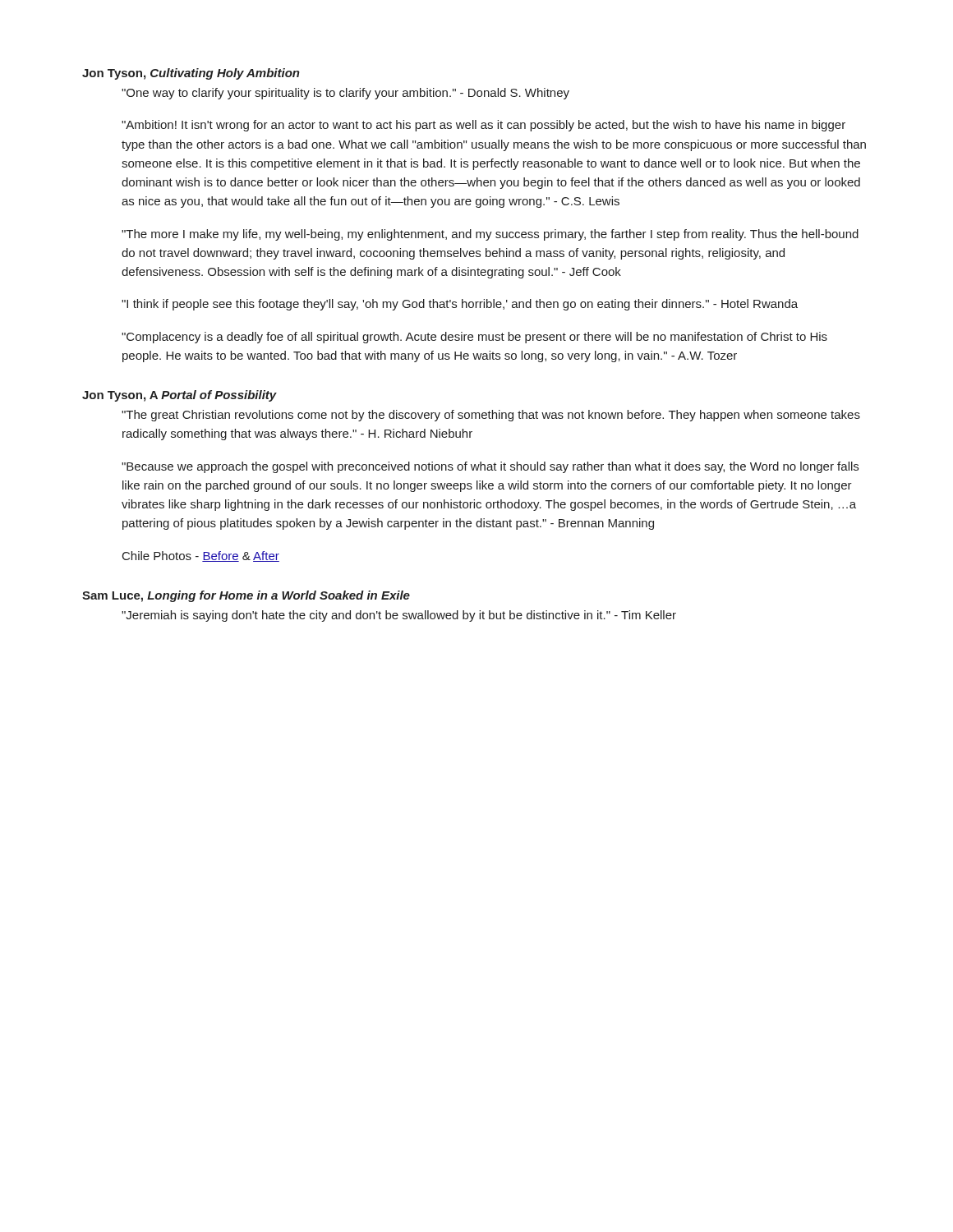Click on the passage starting ""Jeremiah is saying don't hate the city"

coord(399,615)
